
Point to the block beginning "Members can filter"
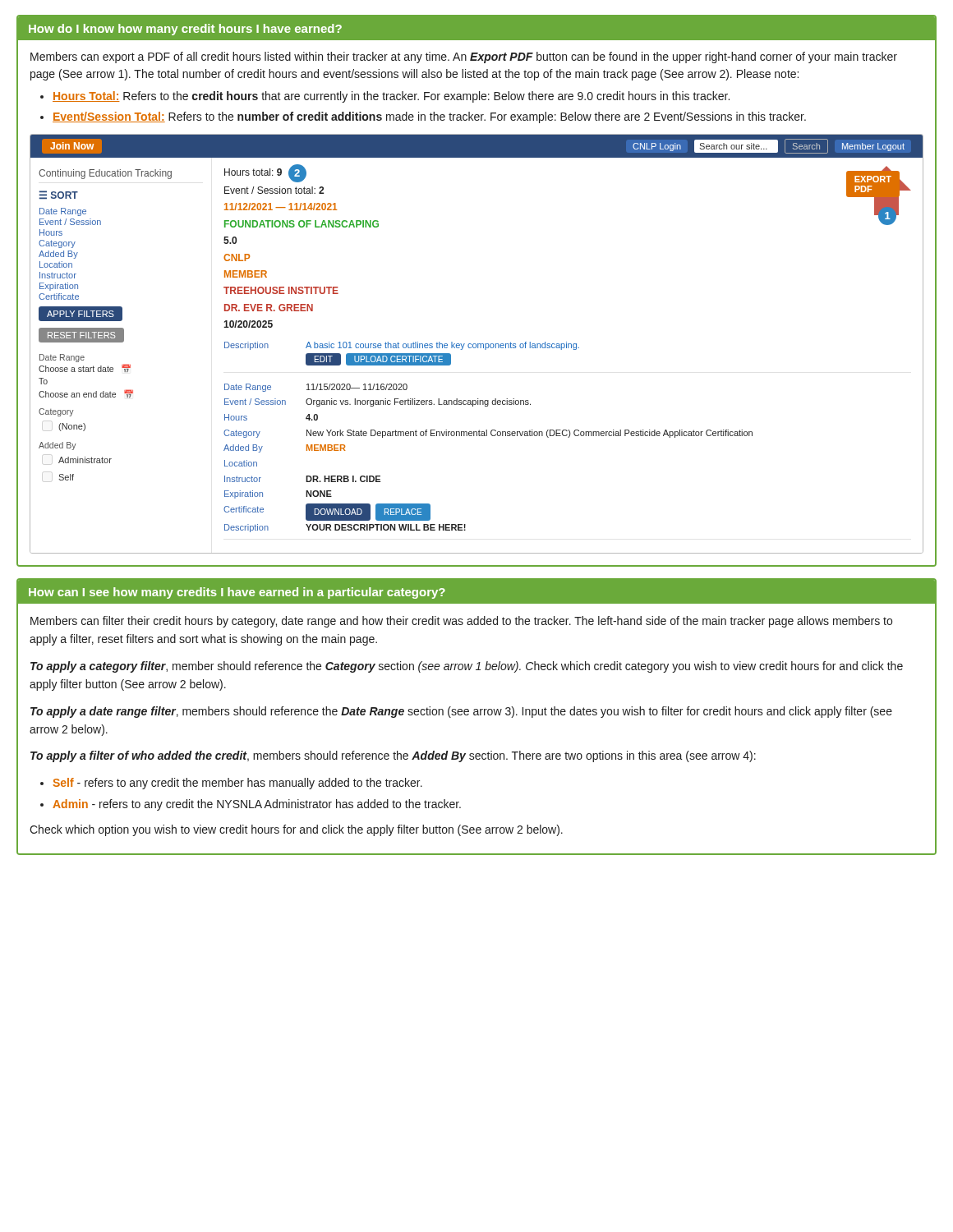pyautogui.click(x=476, y=630)
